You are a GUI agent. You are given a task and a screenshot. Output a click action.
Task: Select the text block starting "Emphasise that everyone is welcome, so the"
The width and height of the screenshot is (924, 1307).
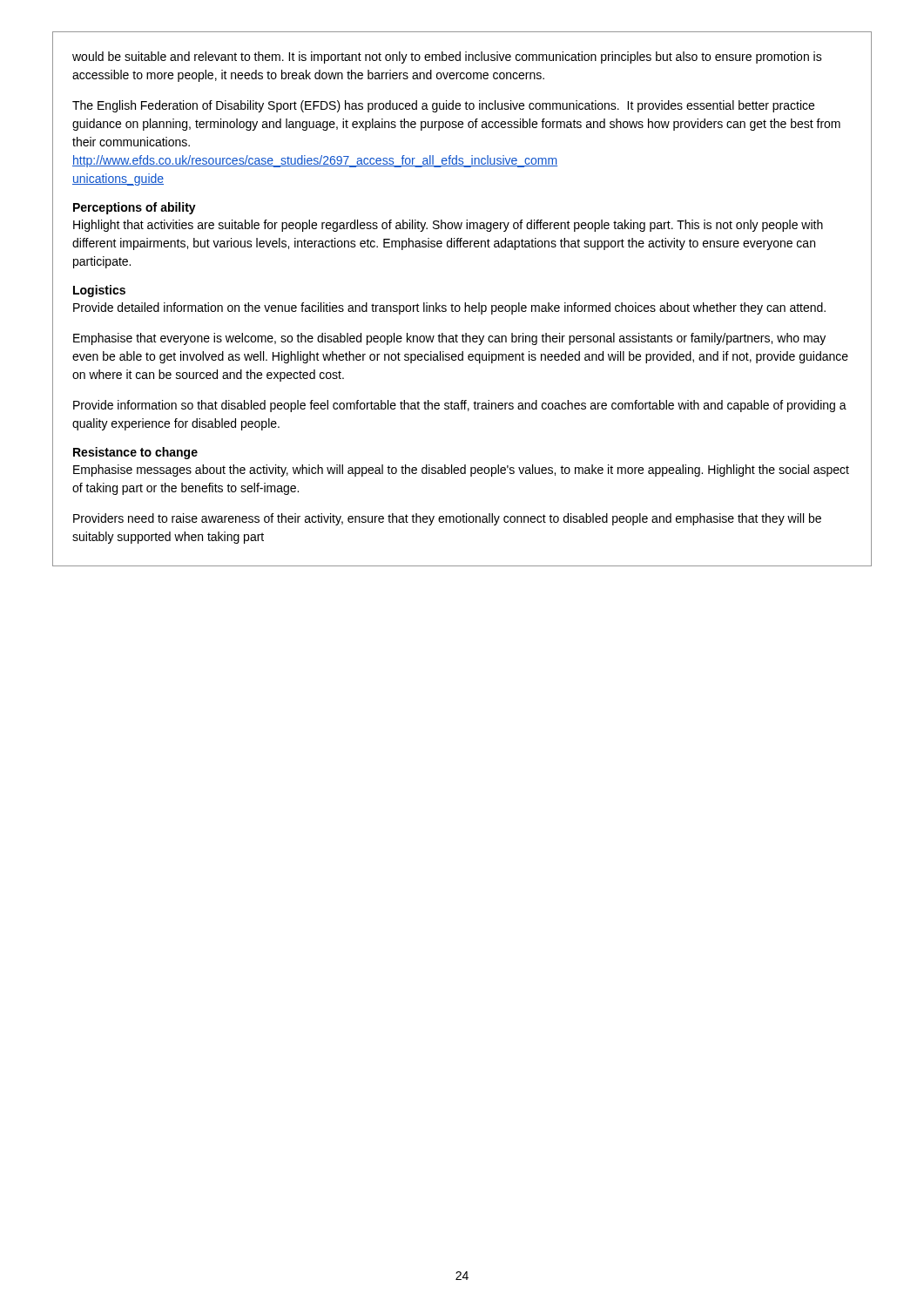(460, 356)
